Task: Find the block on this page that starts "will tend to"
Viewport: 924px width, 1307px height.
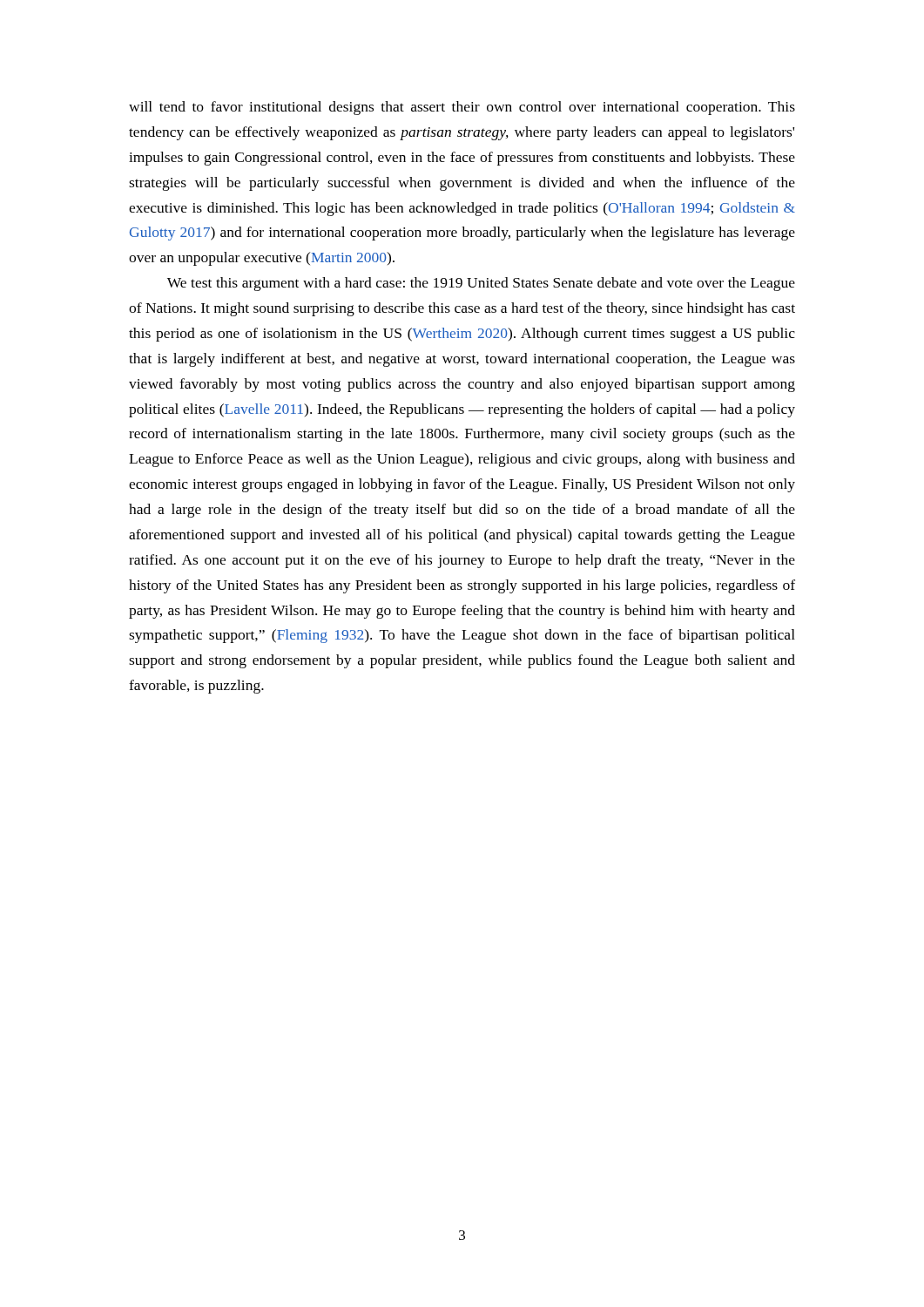Action: tap(462, 182)
